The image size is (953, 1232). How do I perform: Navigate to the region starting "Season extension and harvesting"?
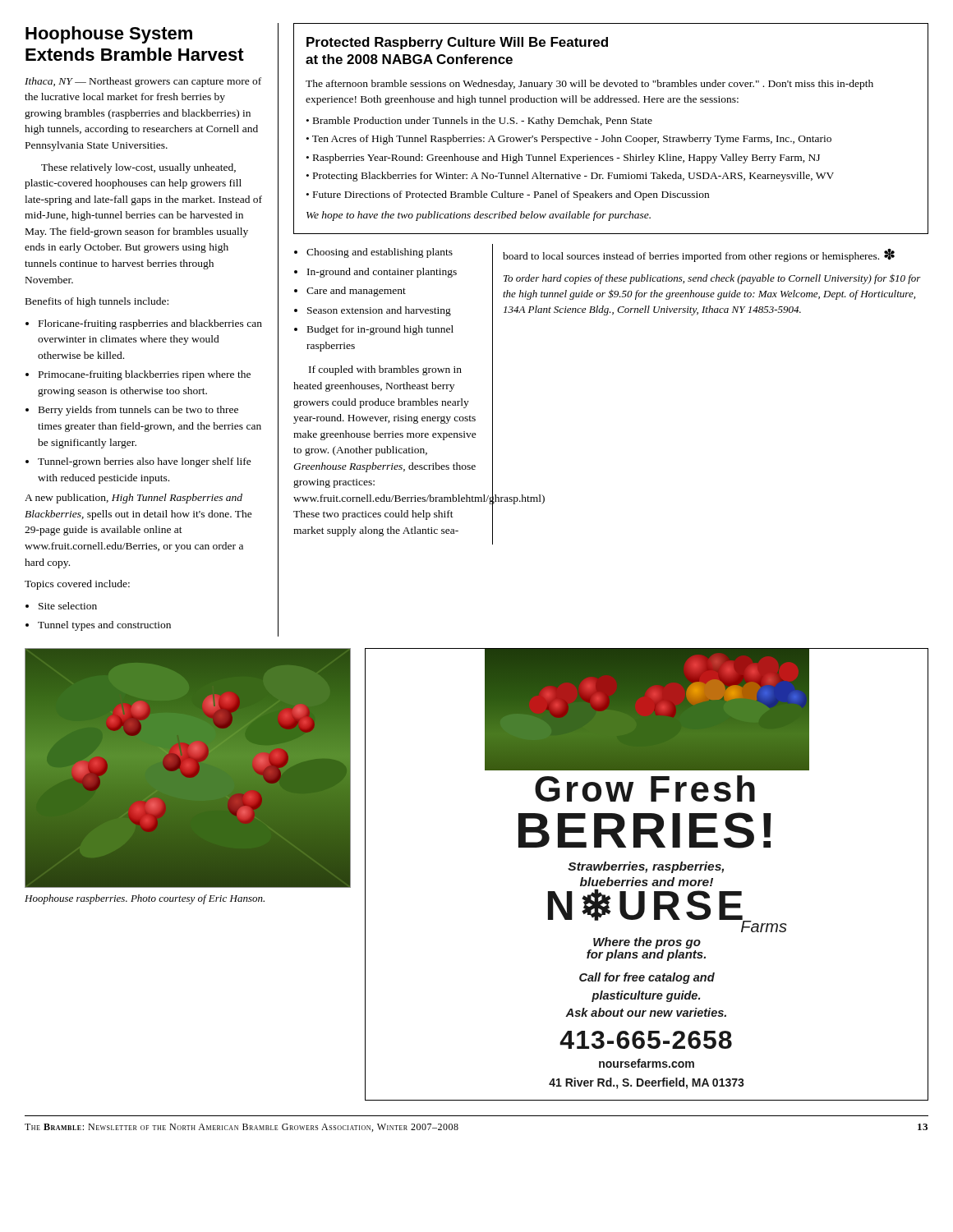point(388,310)
